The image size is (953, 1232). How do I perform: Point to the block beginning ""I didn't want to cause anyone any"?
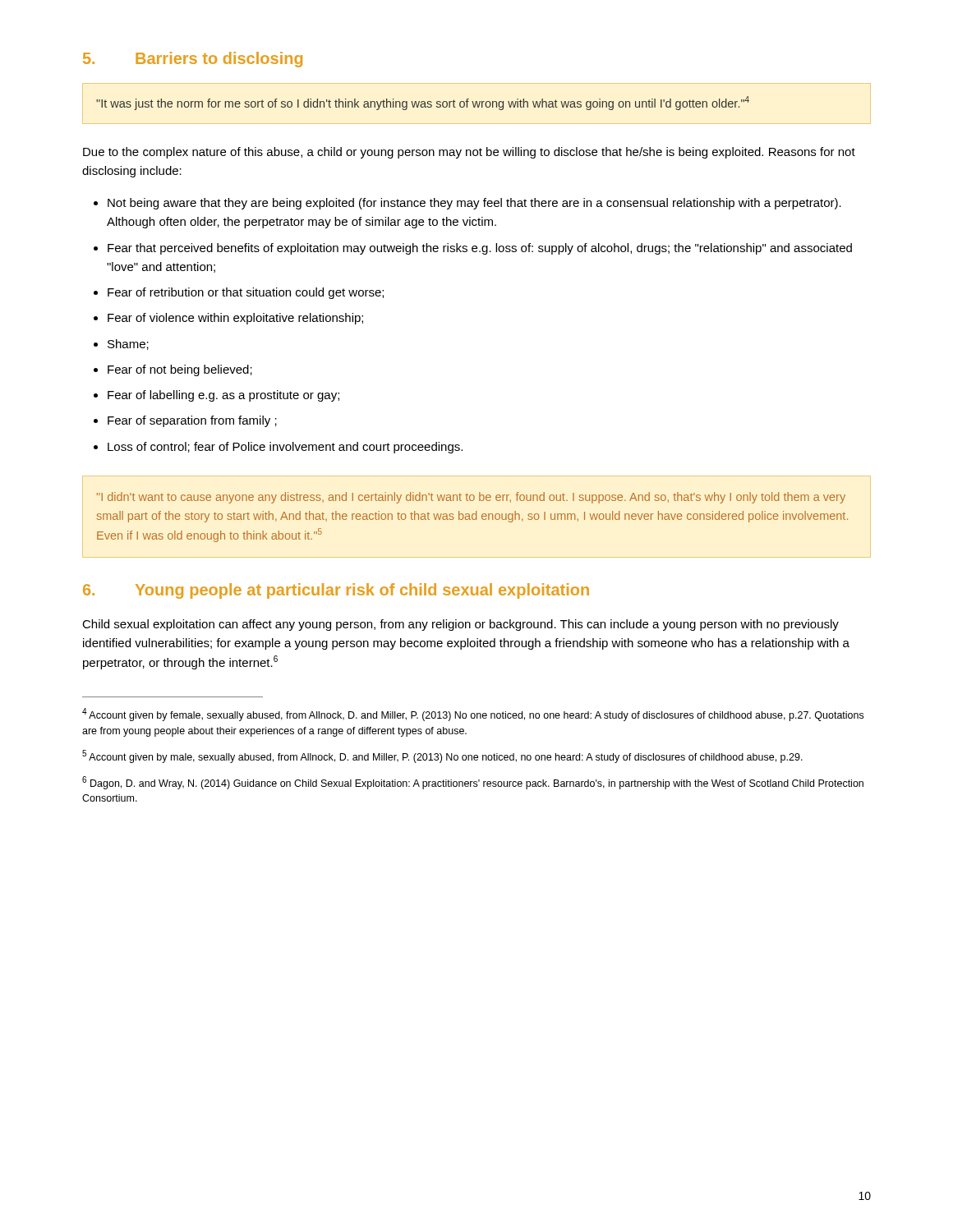point(473,516)
